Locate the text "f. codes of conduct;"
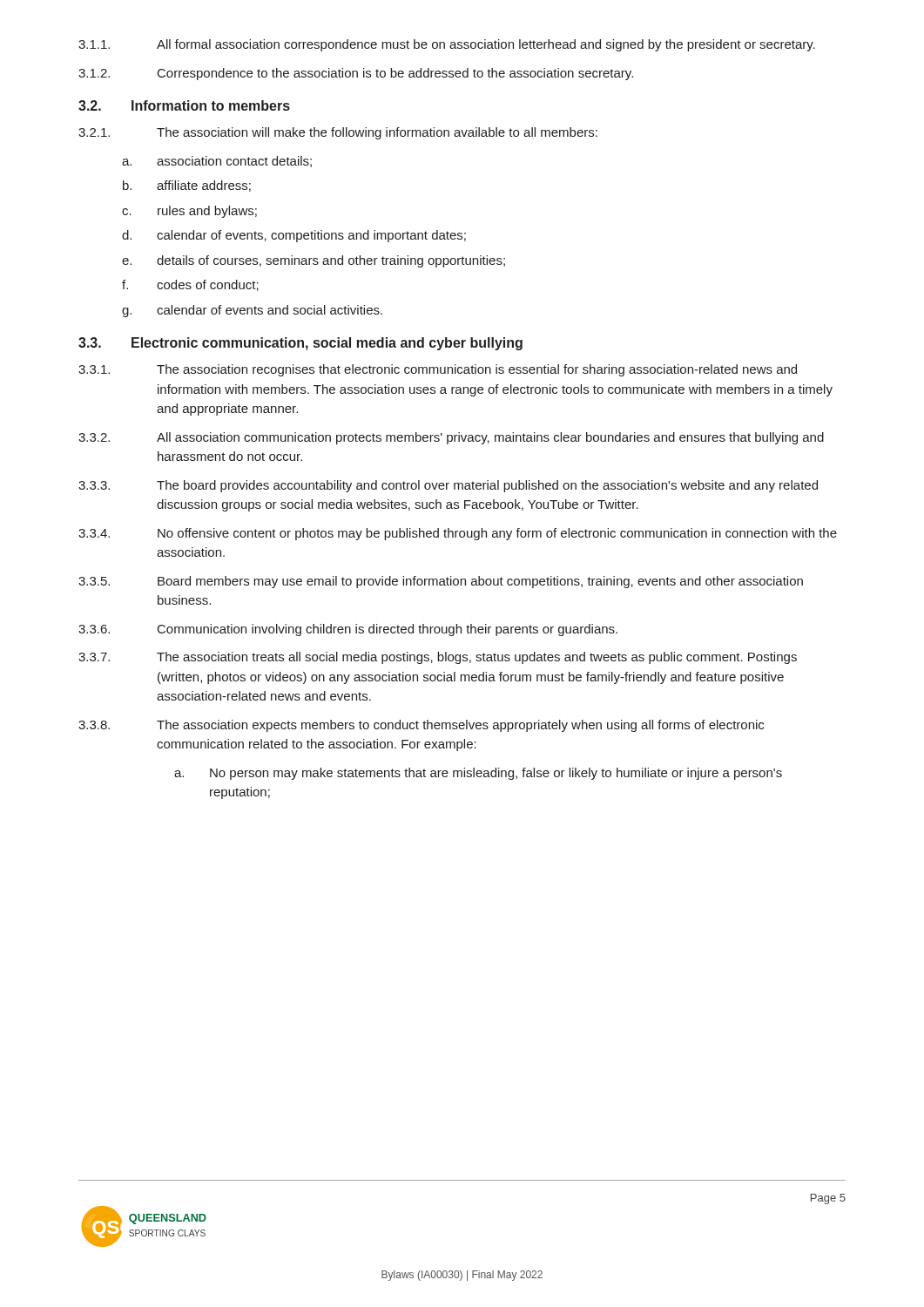The image size is (924, 1307). click(x=190, y=285)
